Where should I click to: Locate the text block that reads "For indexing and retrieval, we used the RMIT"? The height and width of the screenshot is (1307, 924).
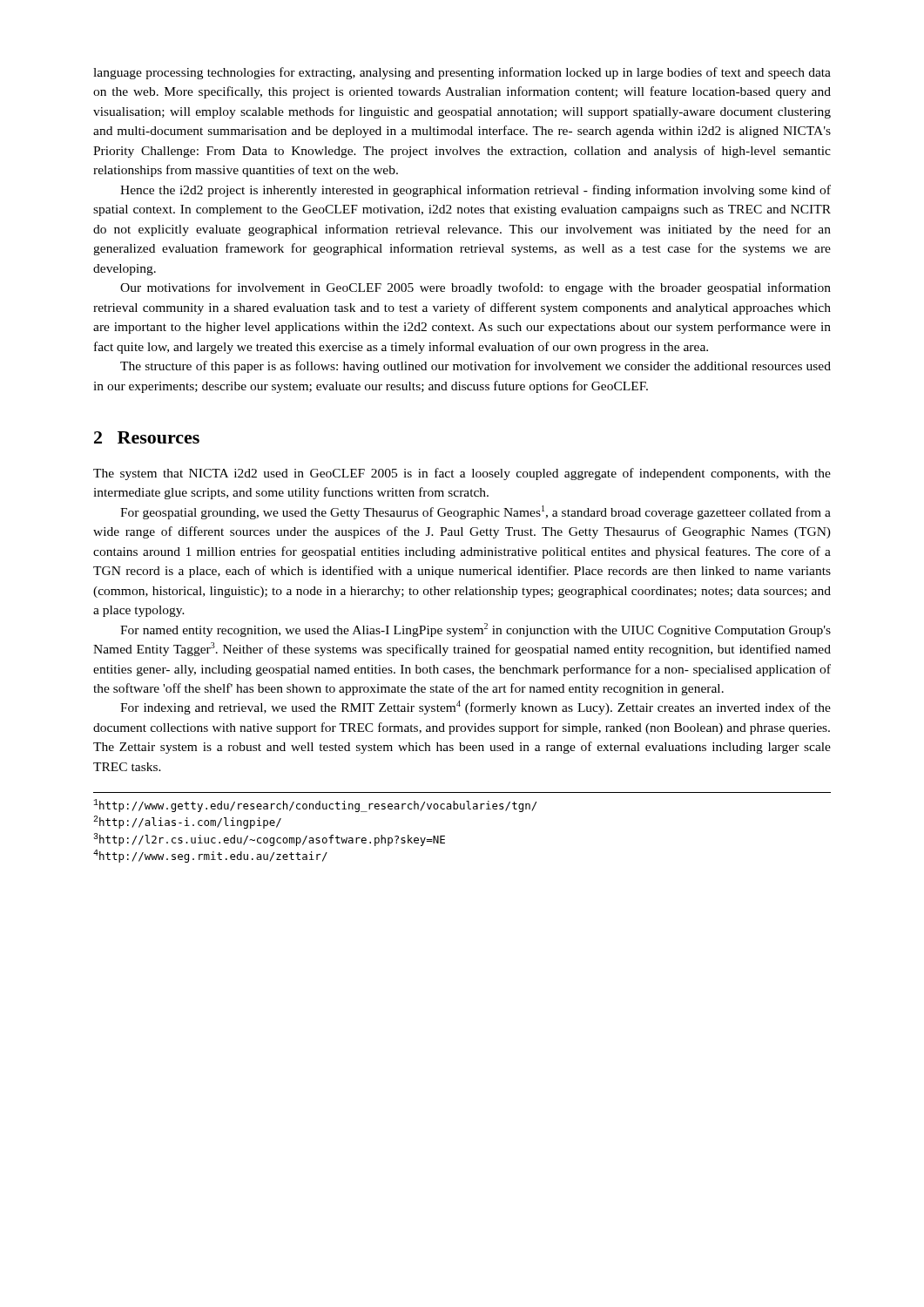pos(462,737)
